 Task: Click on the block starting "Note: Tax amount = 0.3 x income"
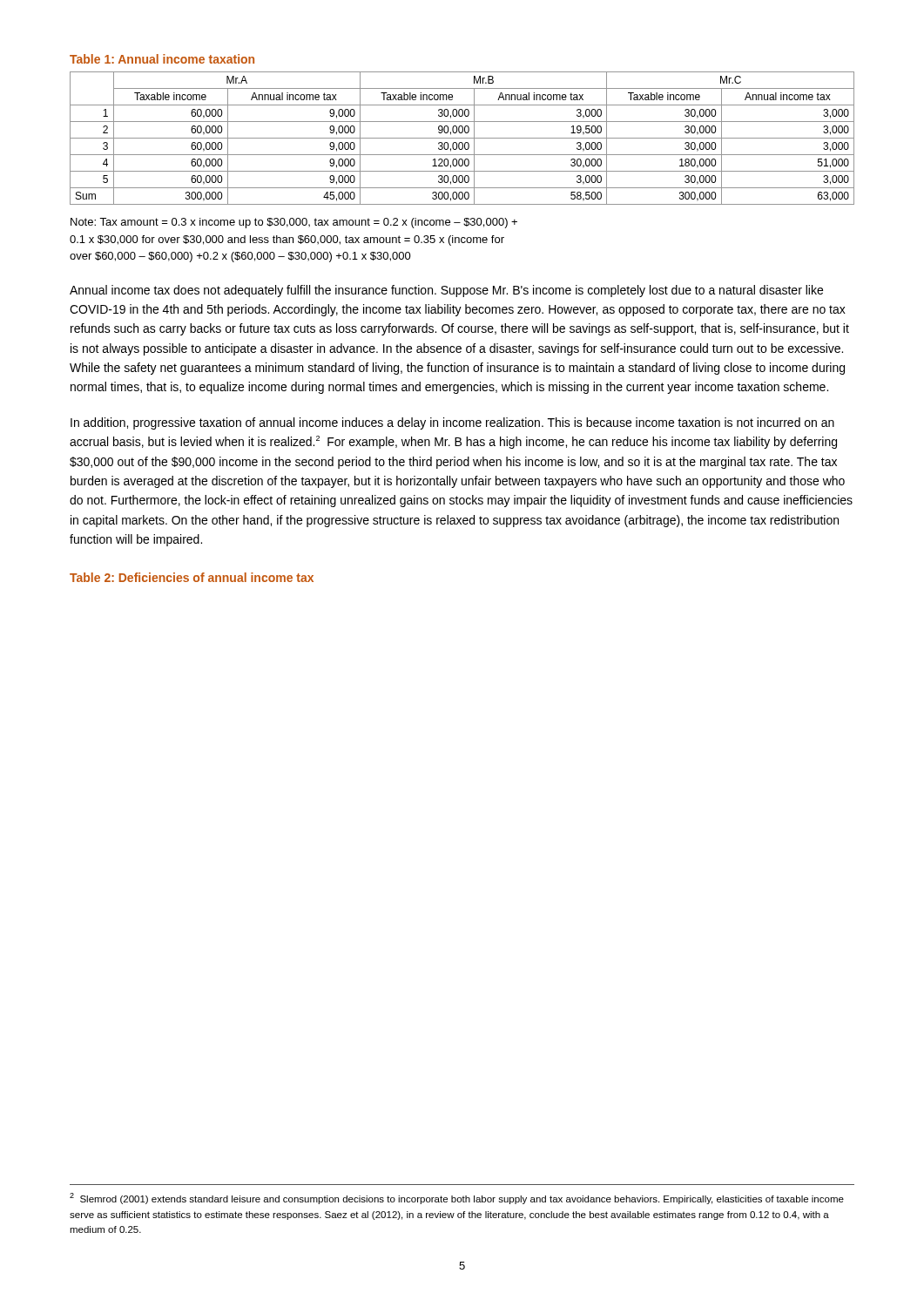294,239
